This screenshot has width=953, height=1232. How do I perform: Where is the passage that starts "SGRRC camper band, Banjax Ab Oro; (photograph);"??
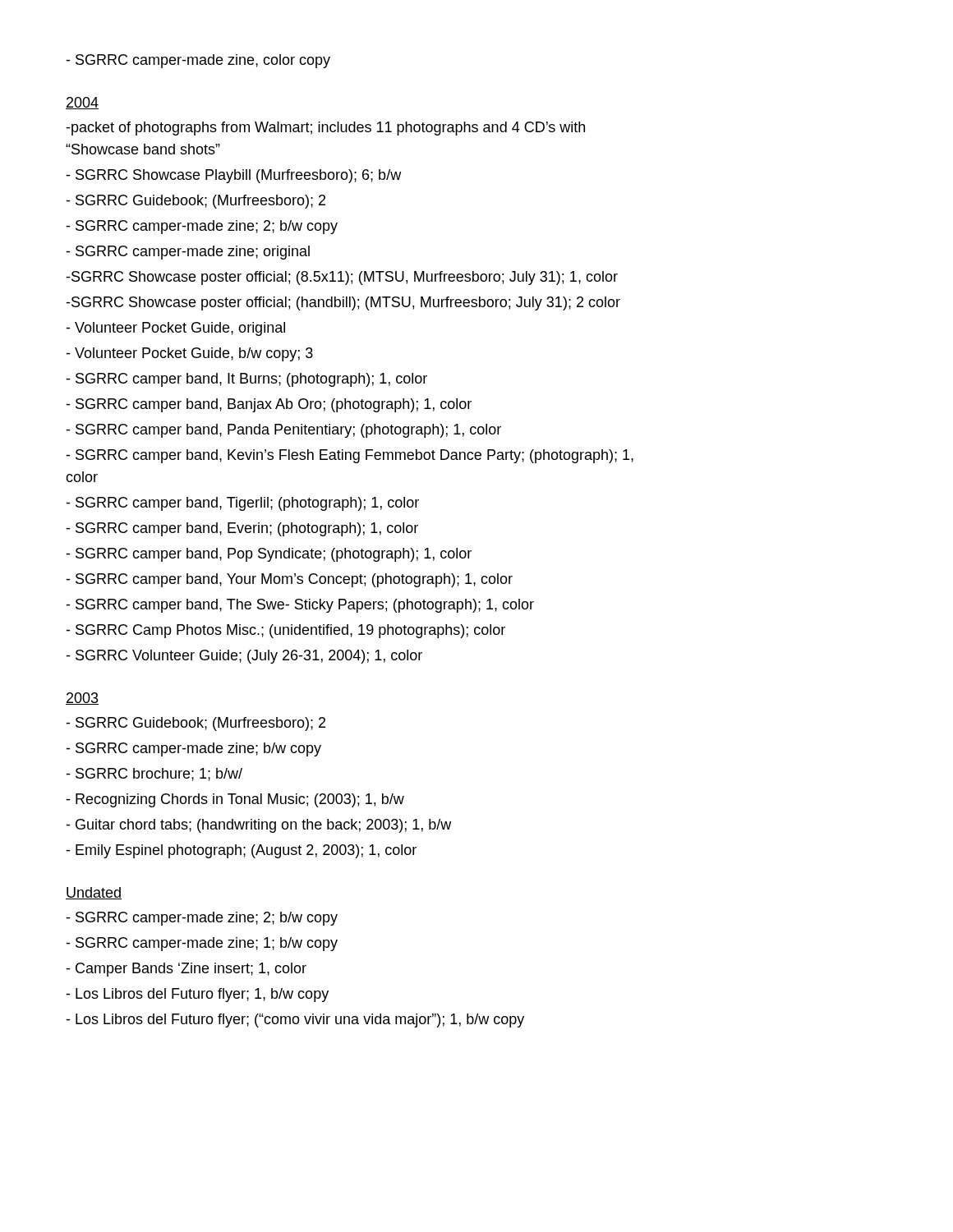(269, 404)
